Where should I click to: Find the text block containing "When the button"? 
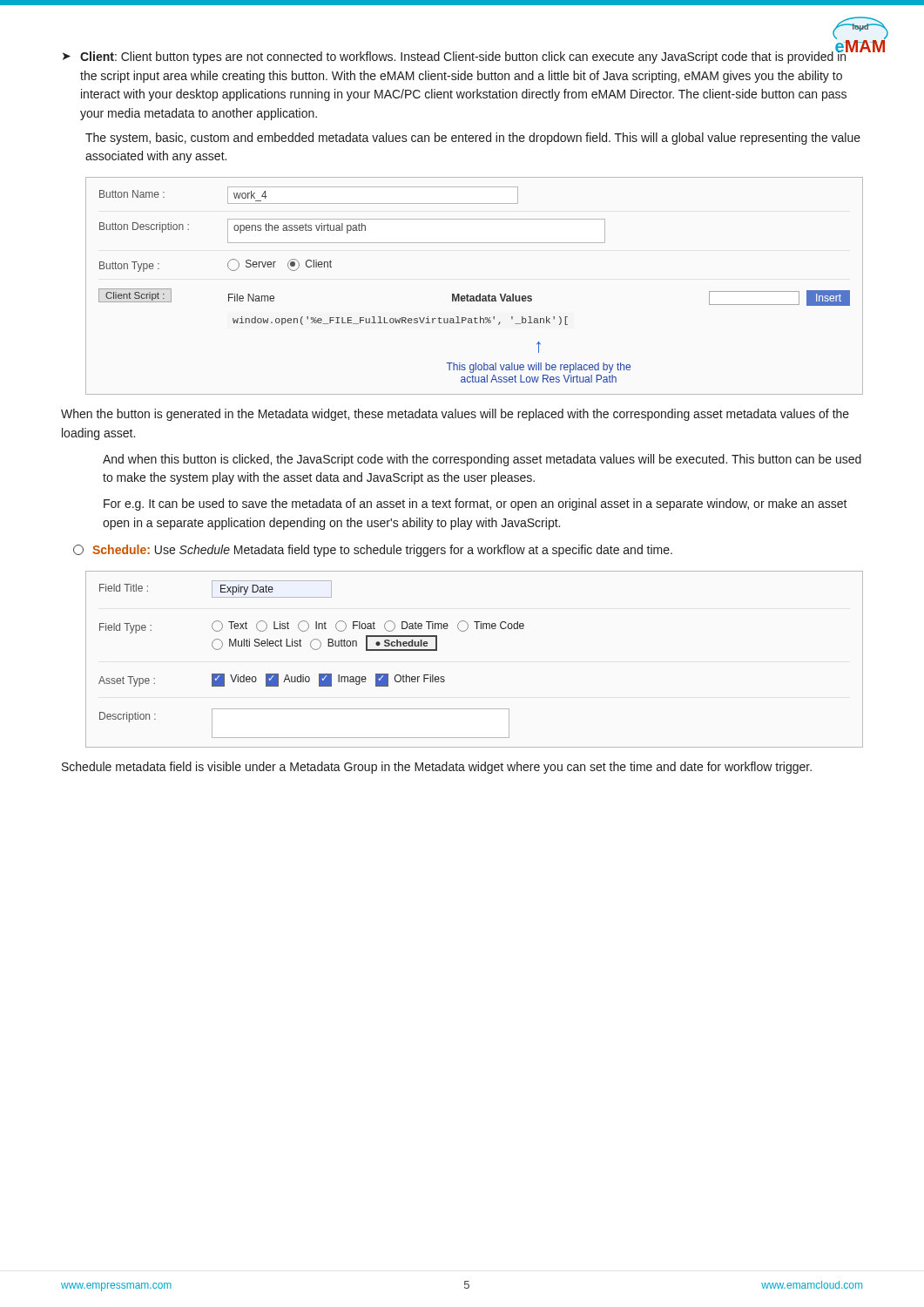coord(455,423)
